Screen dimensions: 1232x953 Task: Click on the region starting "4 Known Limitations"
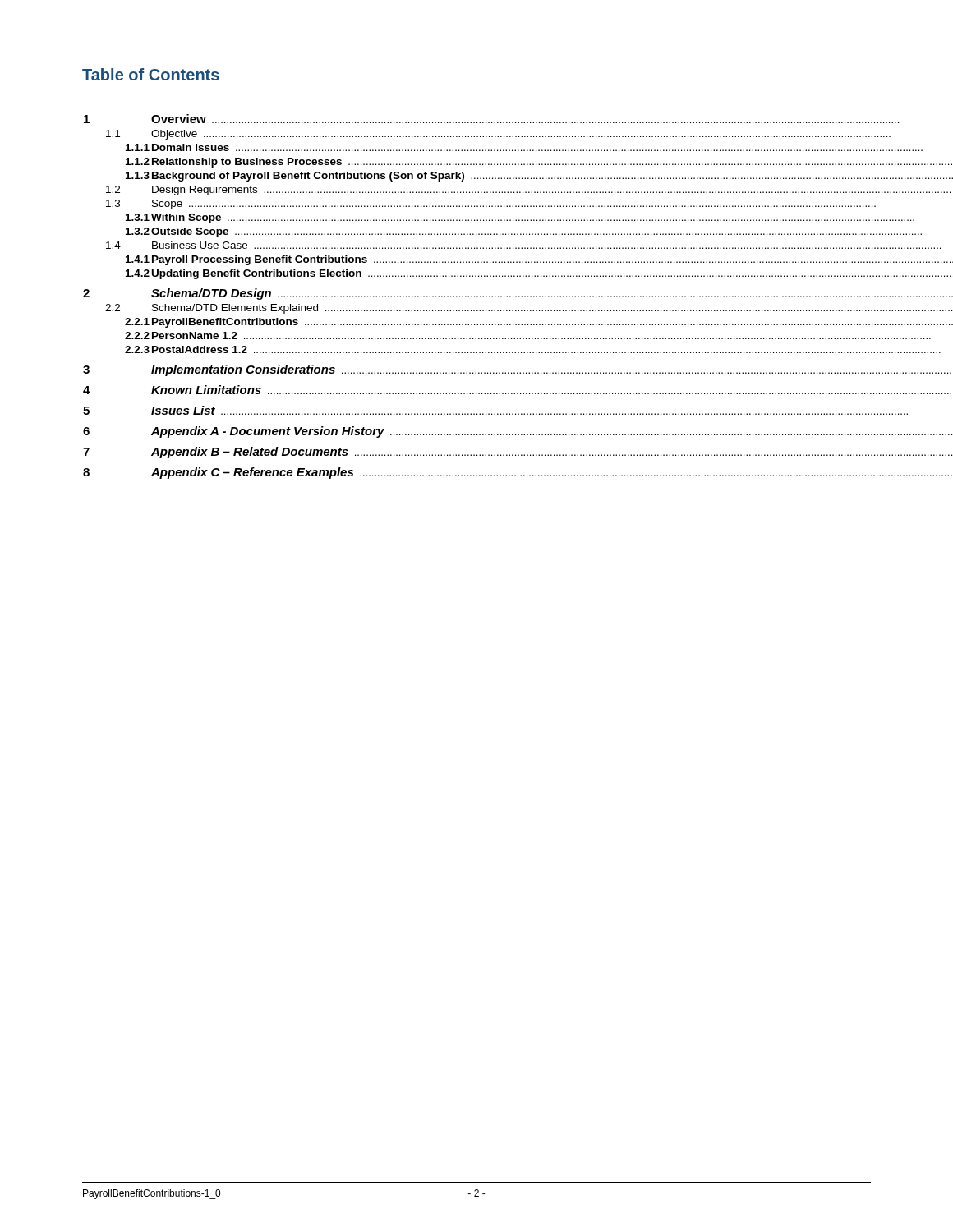[x=518, y=390]
